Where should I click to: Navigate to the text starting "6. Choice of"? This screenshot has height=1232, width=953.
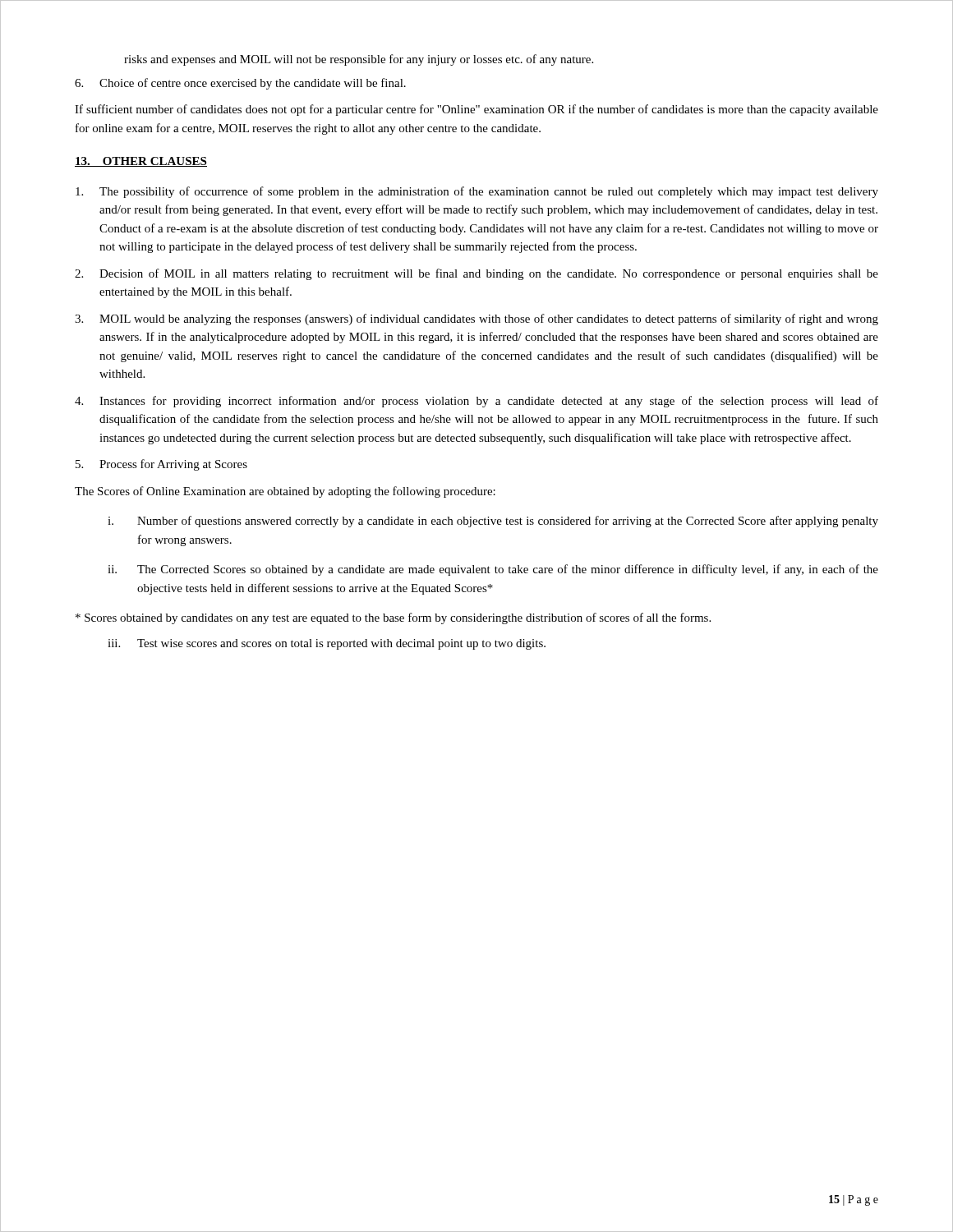[240, 84]
